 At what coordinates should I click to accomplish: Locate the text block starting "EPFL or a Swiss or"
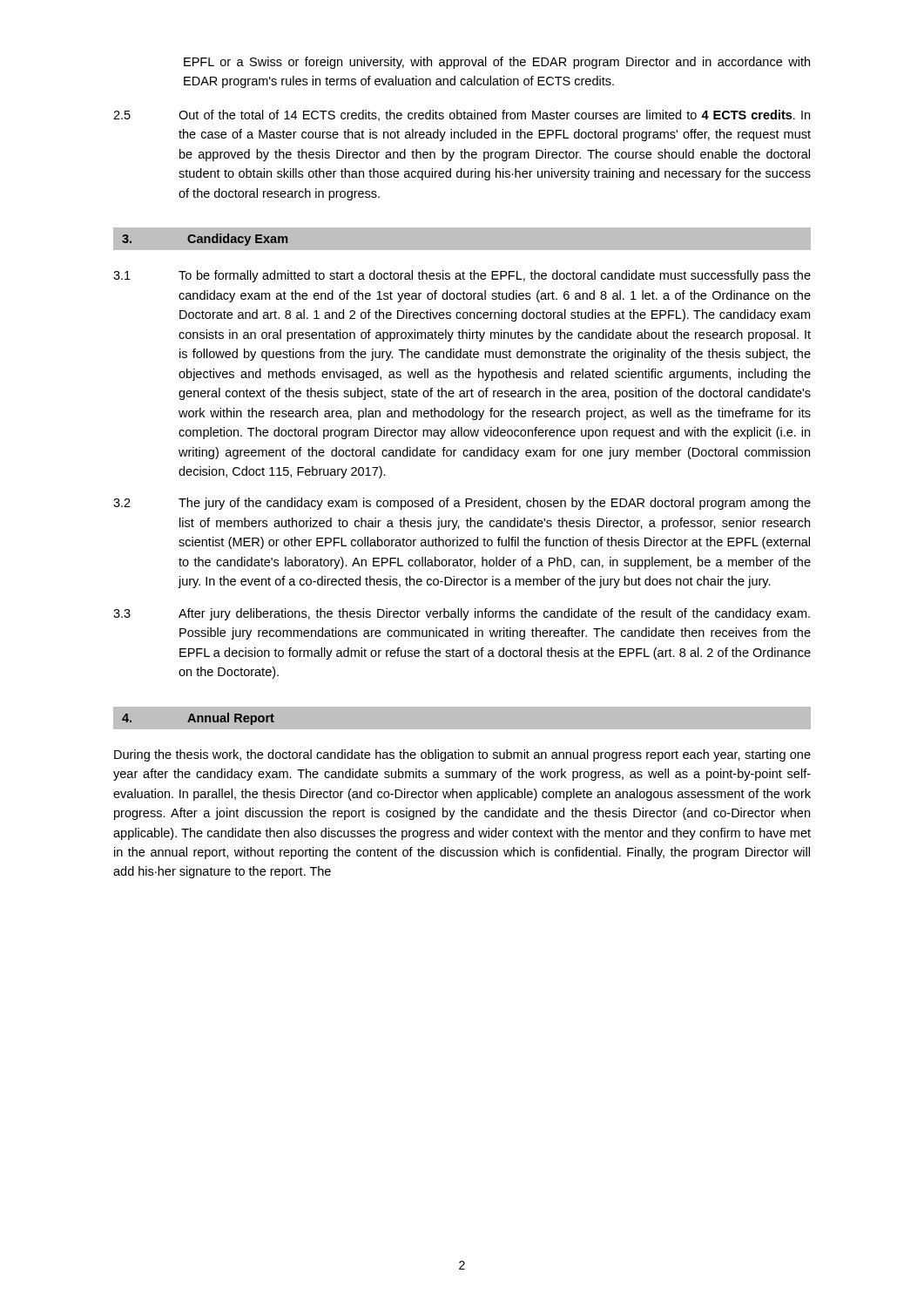pos(497,72)
